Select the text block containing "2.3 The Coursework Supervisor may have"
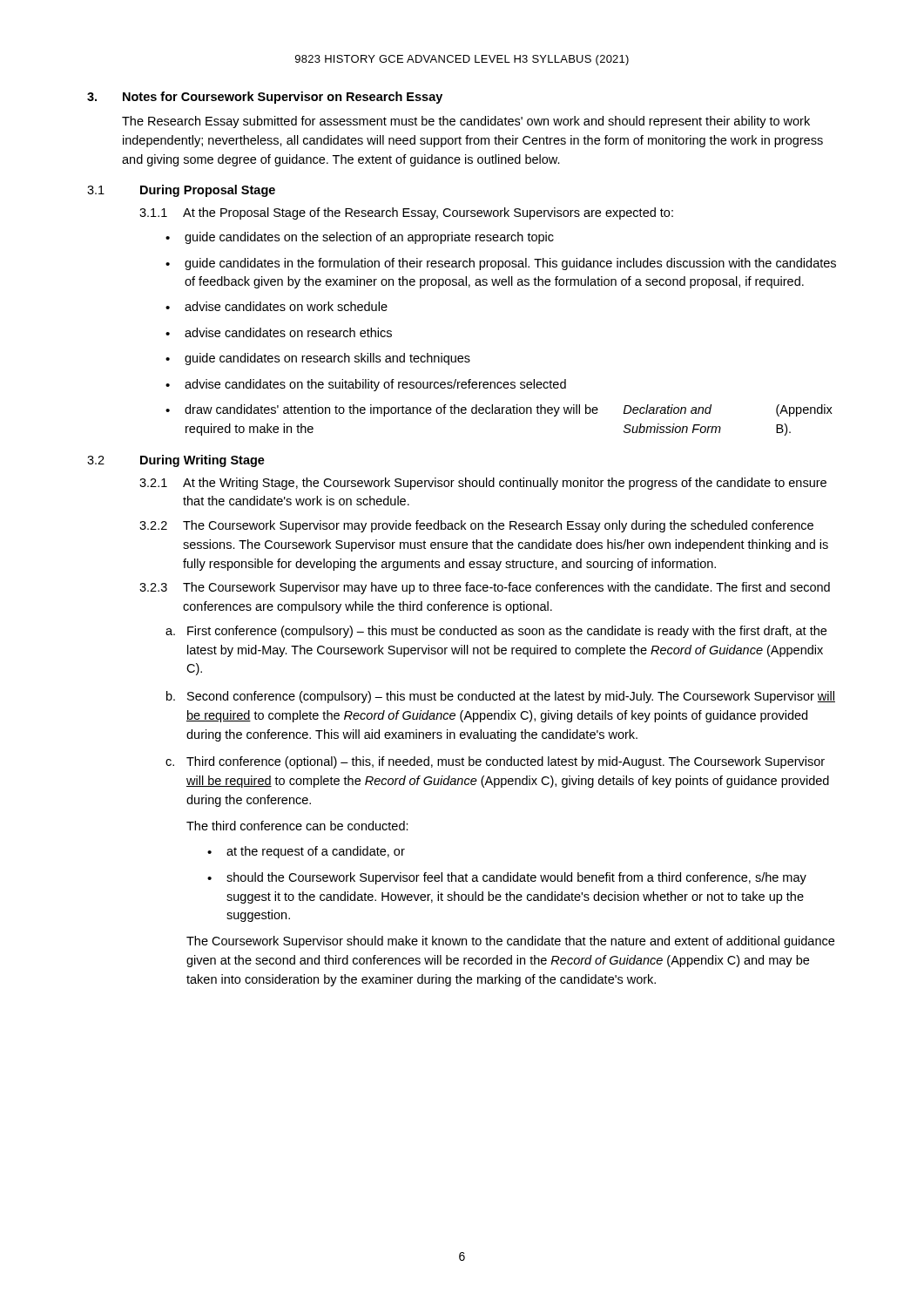The width and height of the screenshot is (924, 1307). coord(488,598)
